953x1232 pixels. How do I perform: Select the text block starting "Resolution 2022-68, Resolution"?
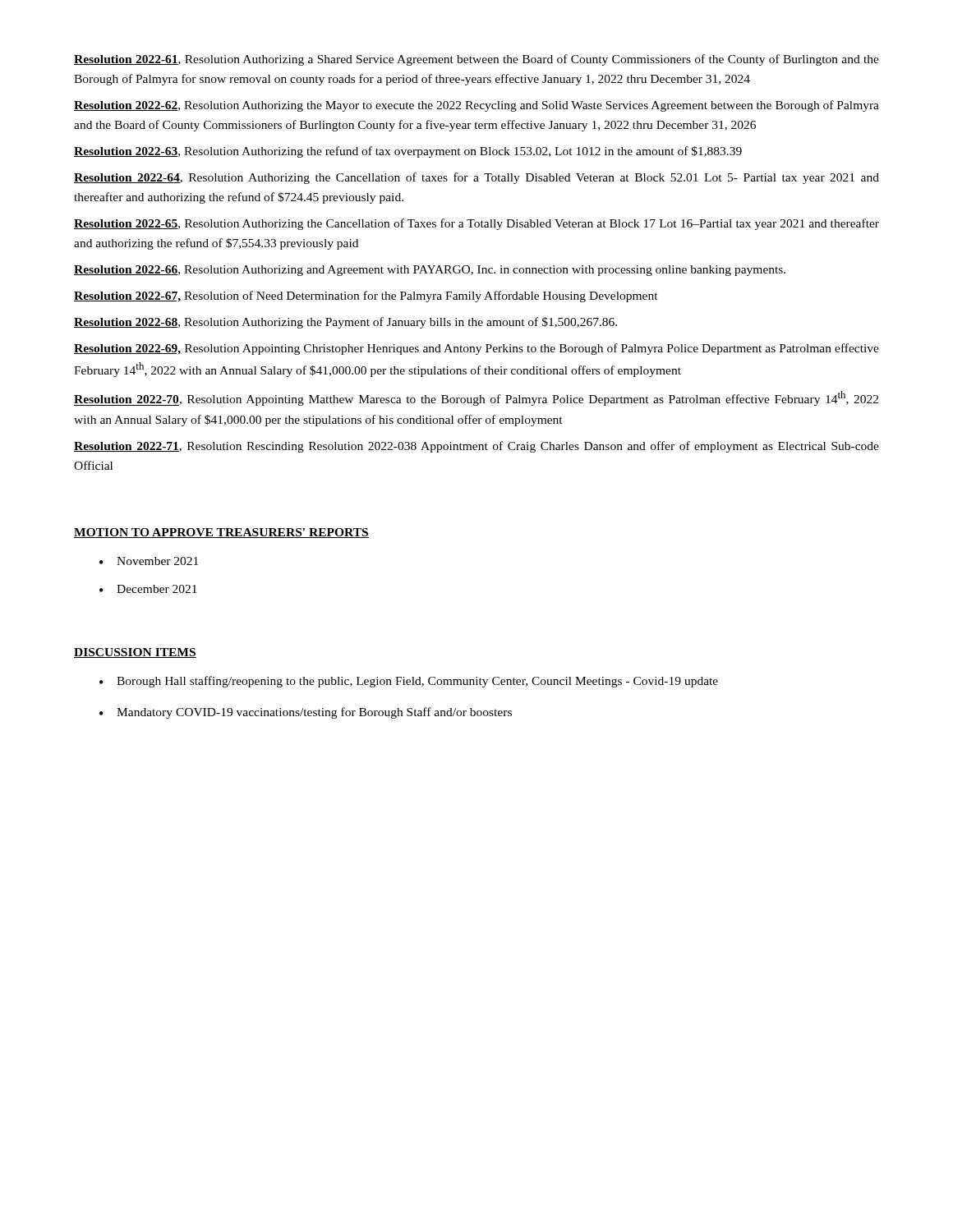click(x=346, y=322)
